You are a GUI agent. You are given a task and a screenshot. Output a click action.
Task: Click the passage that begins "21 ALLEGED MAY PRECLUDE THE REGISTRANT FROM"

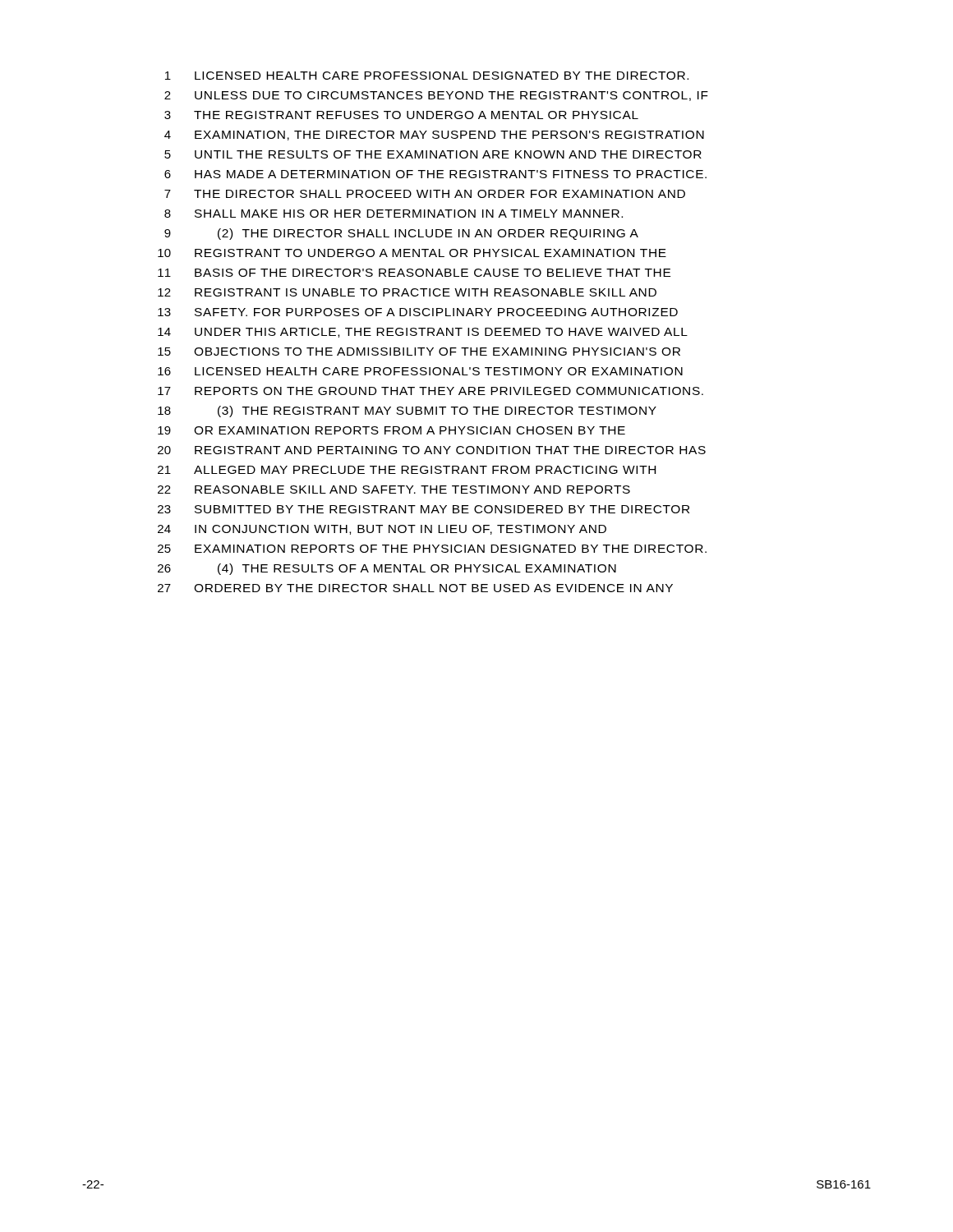(x=394, y=470)
